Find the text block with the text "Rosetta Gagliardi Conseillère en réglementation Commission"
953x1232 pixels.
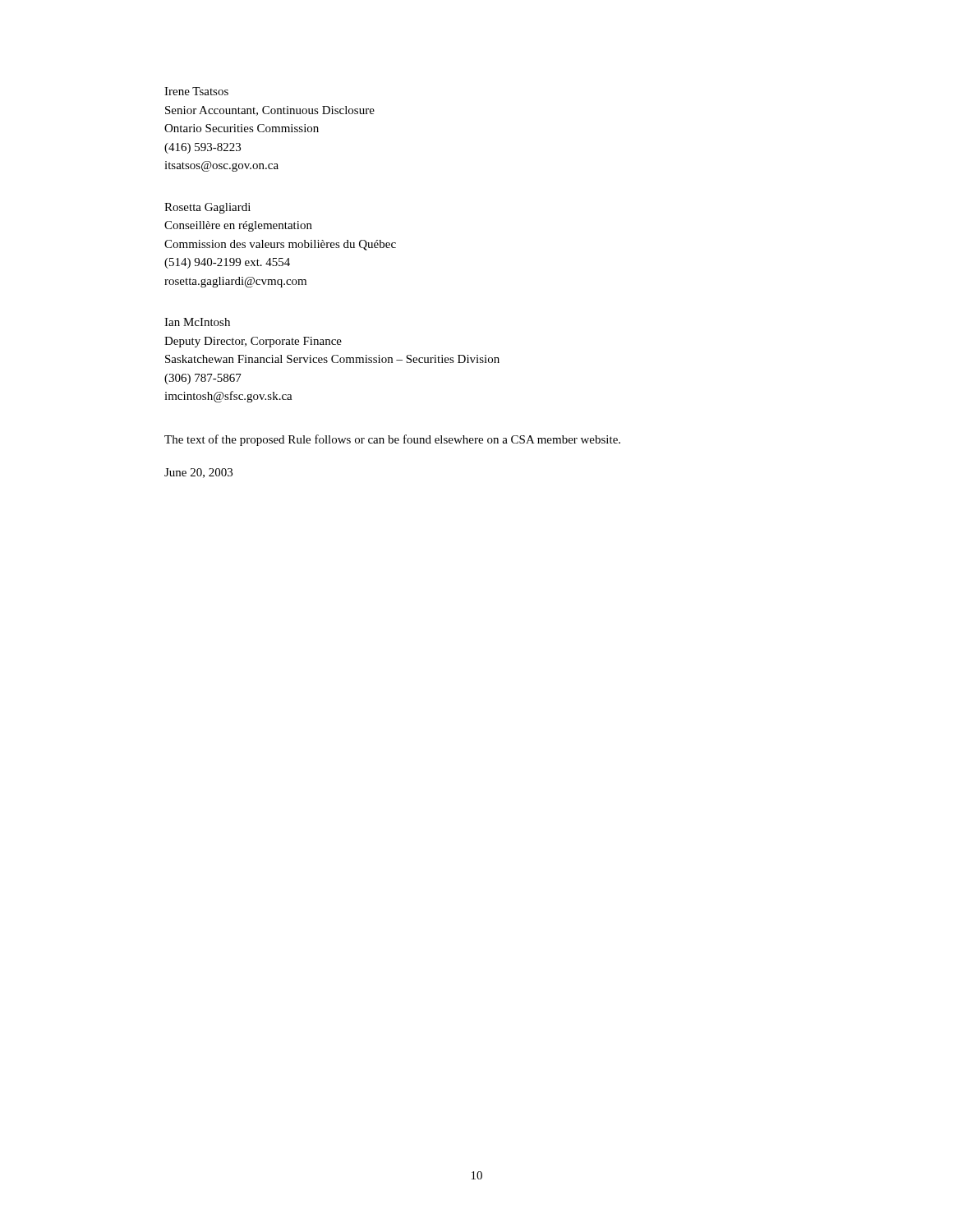point(207,208)
